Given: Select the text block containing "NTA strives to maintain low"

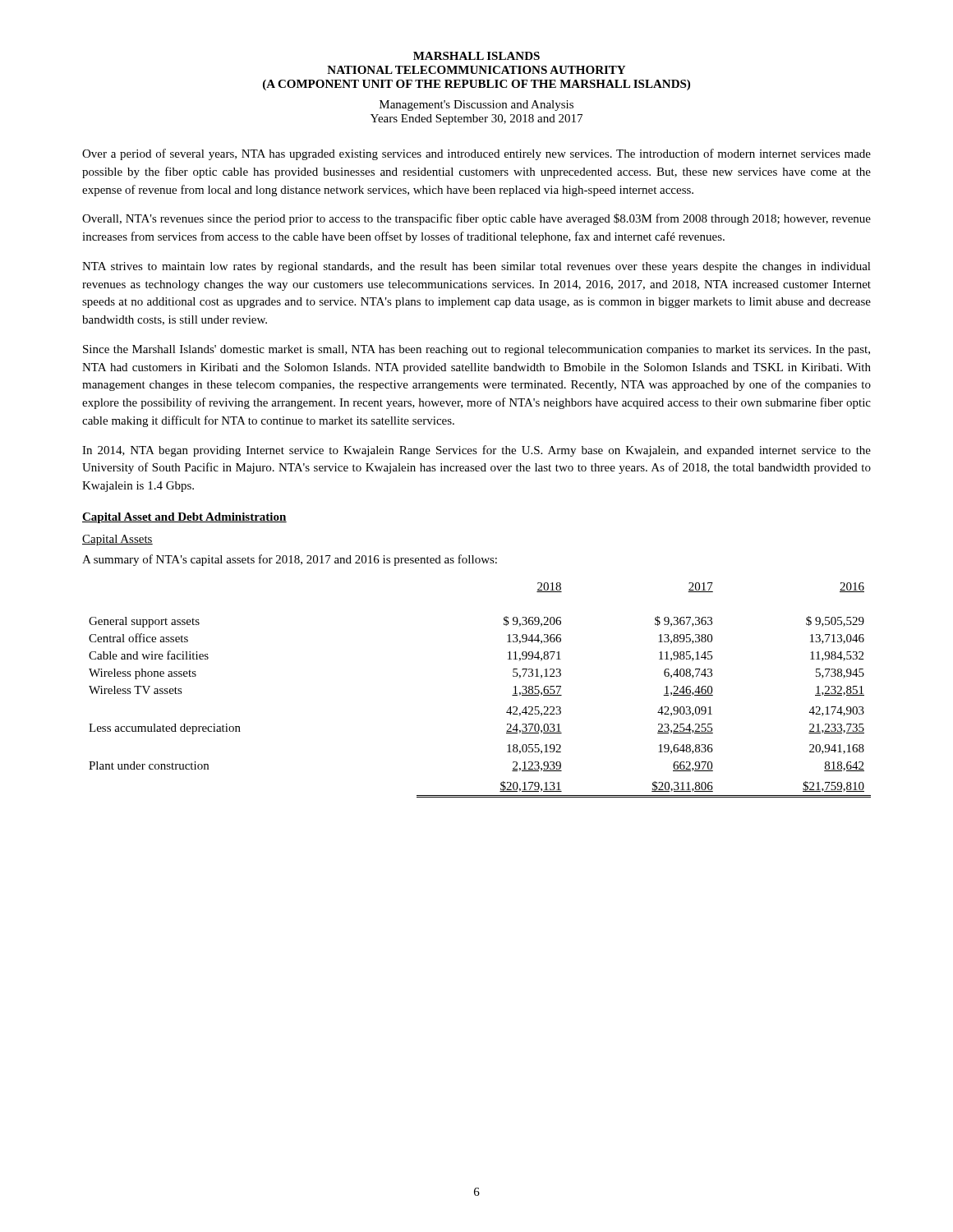Looking at the screenshot, I should pos(476,293).
